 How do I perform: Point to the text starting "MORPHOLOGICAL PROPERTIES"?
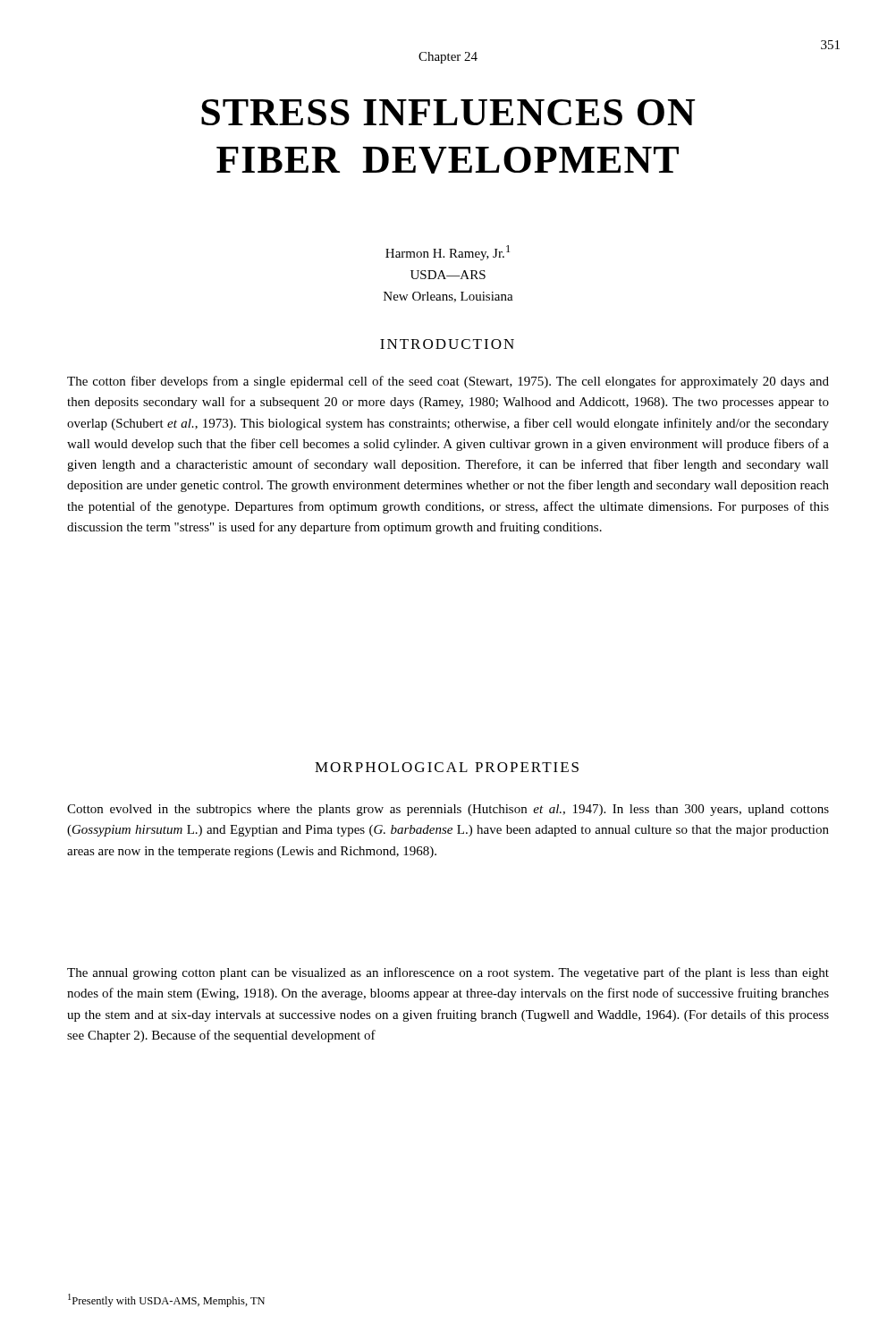point(448,767)
